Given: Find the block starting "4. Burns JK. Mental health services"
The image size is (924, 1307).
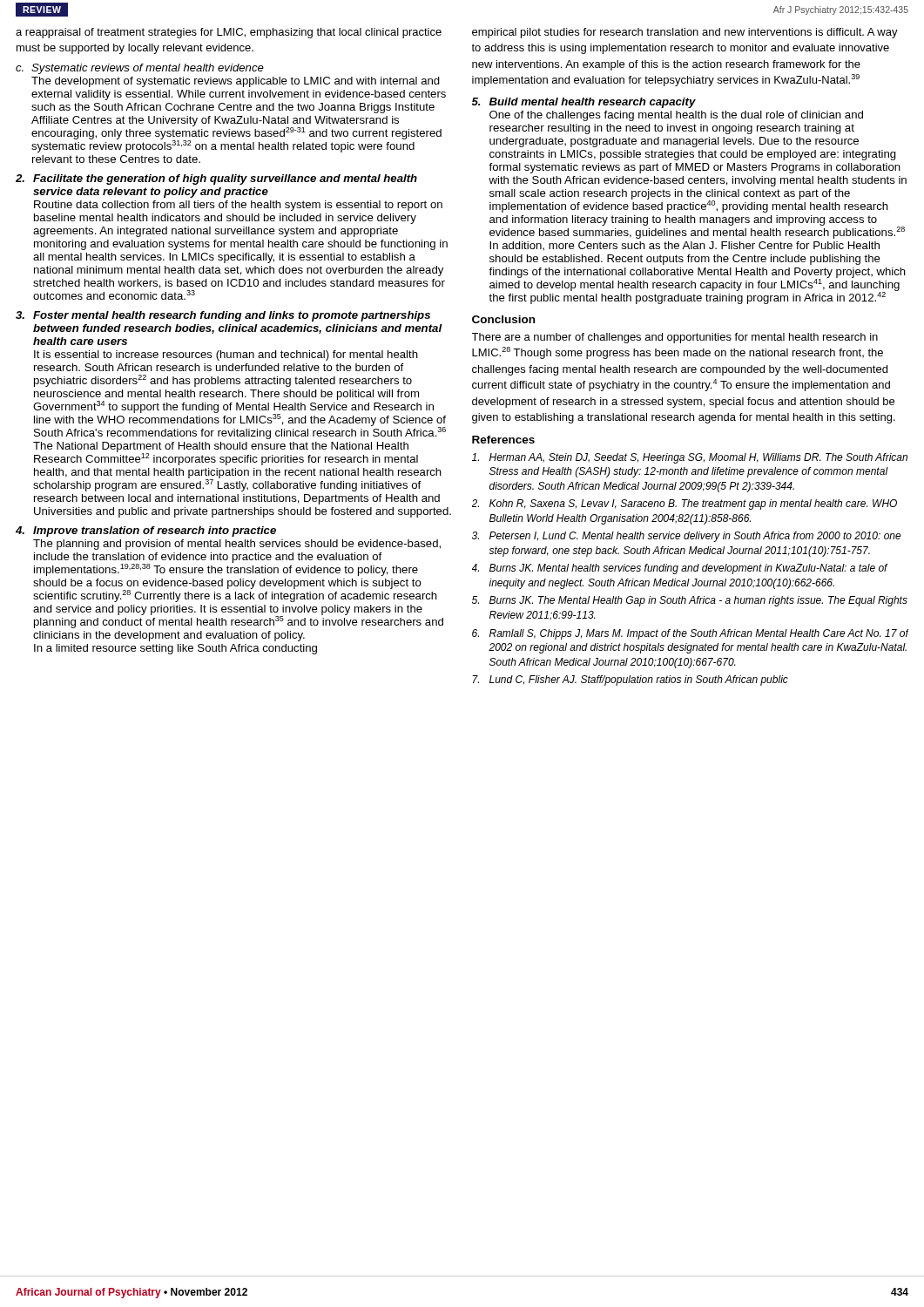Looking at the screenshot, I should point(690,576).
